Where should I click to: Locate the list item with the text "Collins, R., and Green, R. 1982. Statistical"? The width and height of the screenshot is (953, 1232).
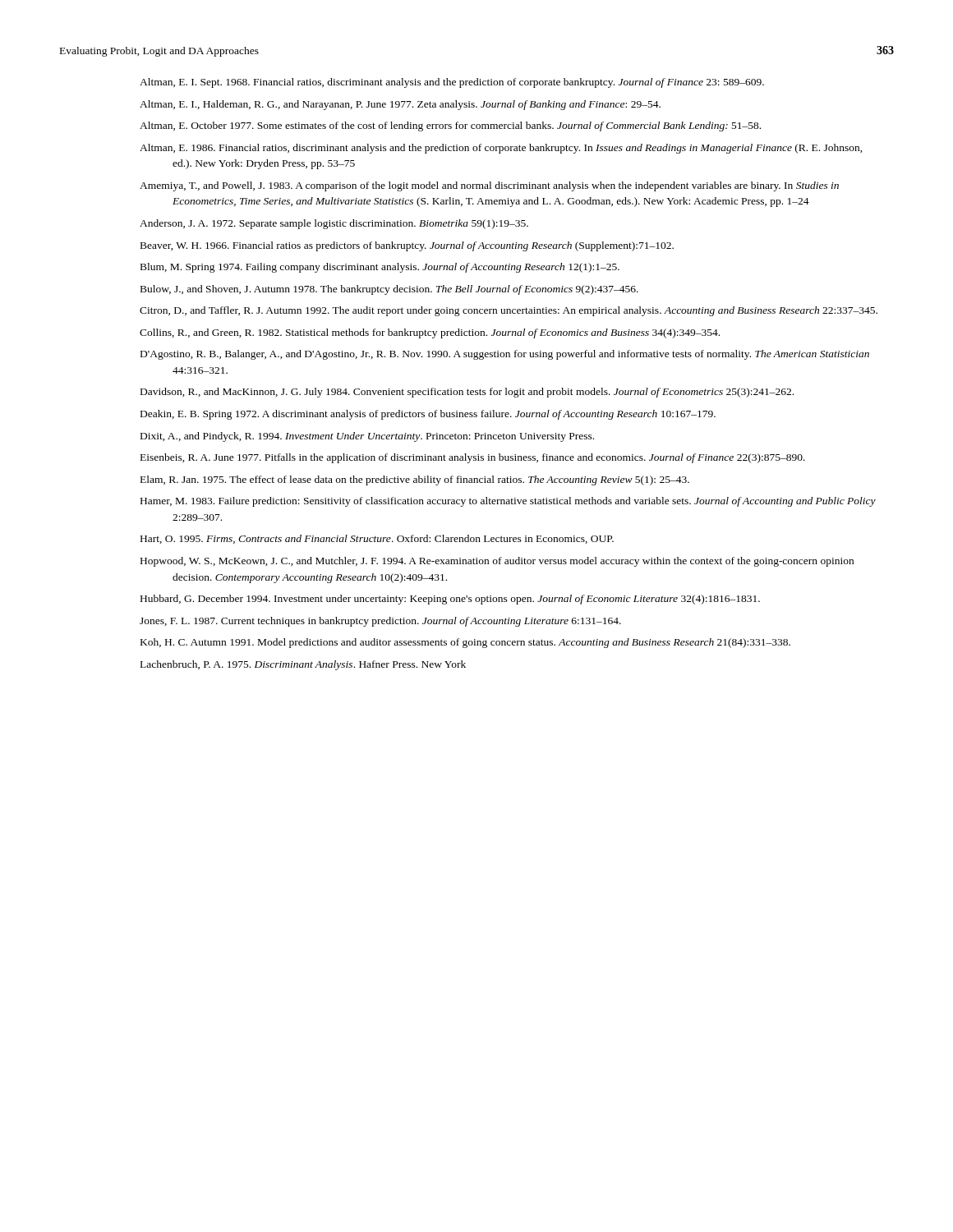tap(430, 332)
